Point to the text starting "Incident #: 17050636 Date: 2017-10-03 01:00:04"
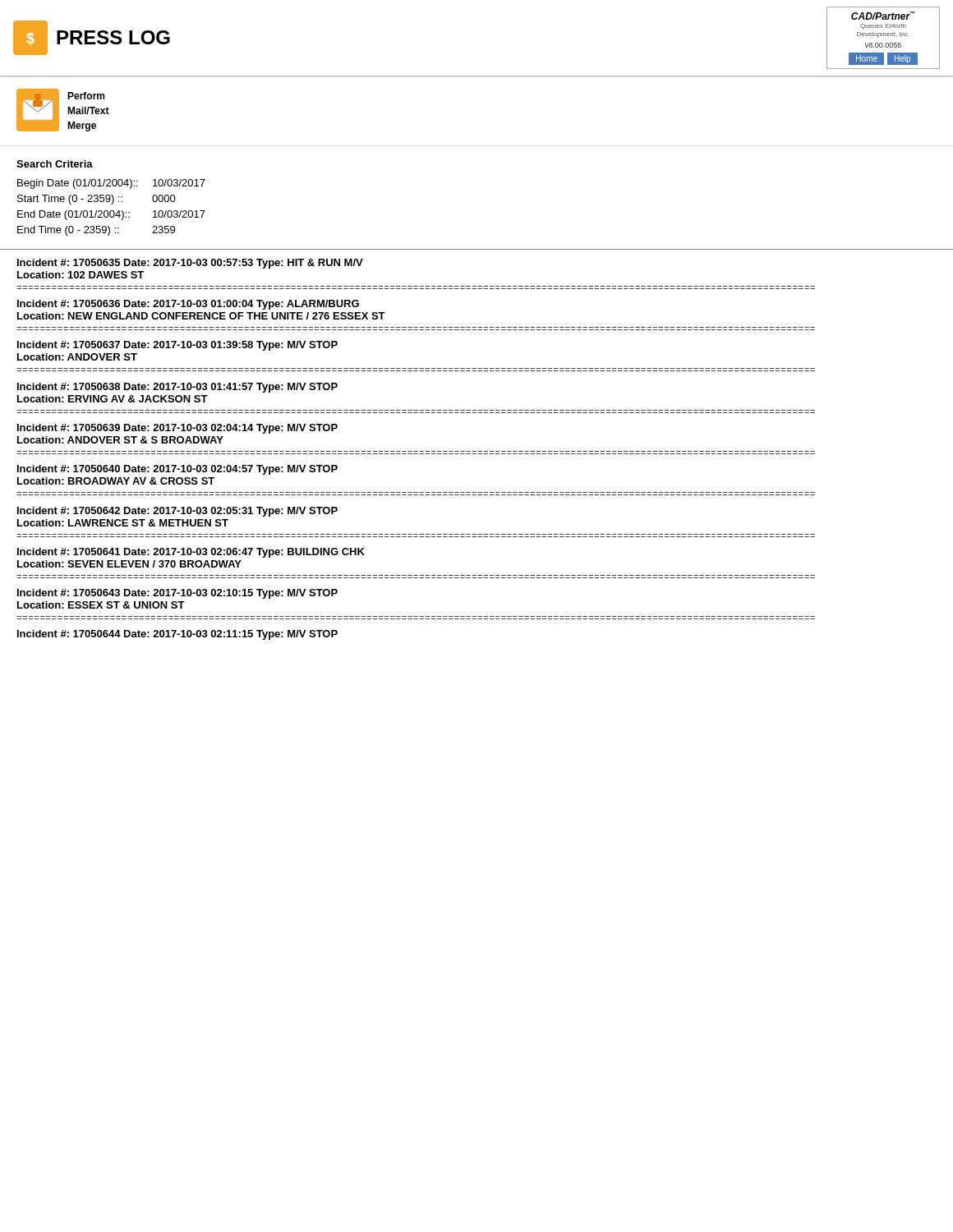The image size is (953, 1232). [x=201, y=310]
